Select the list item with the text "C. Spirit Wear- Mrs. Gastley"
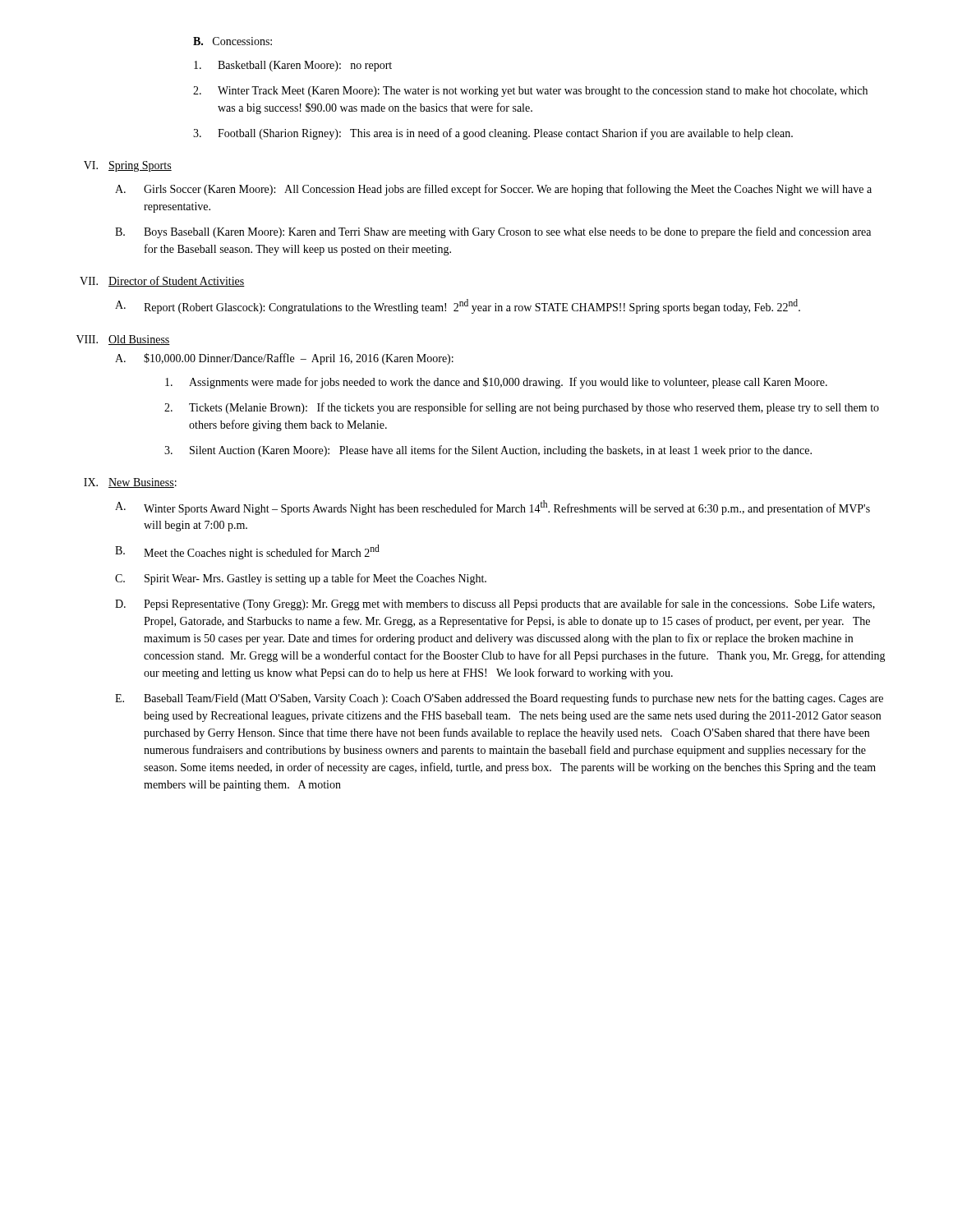Screen dimensions: 1232x953 [301, 579]
